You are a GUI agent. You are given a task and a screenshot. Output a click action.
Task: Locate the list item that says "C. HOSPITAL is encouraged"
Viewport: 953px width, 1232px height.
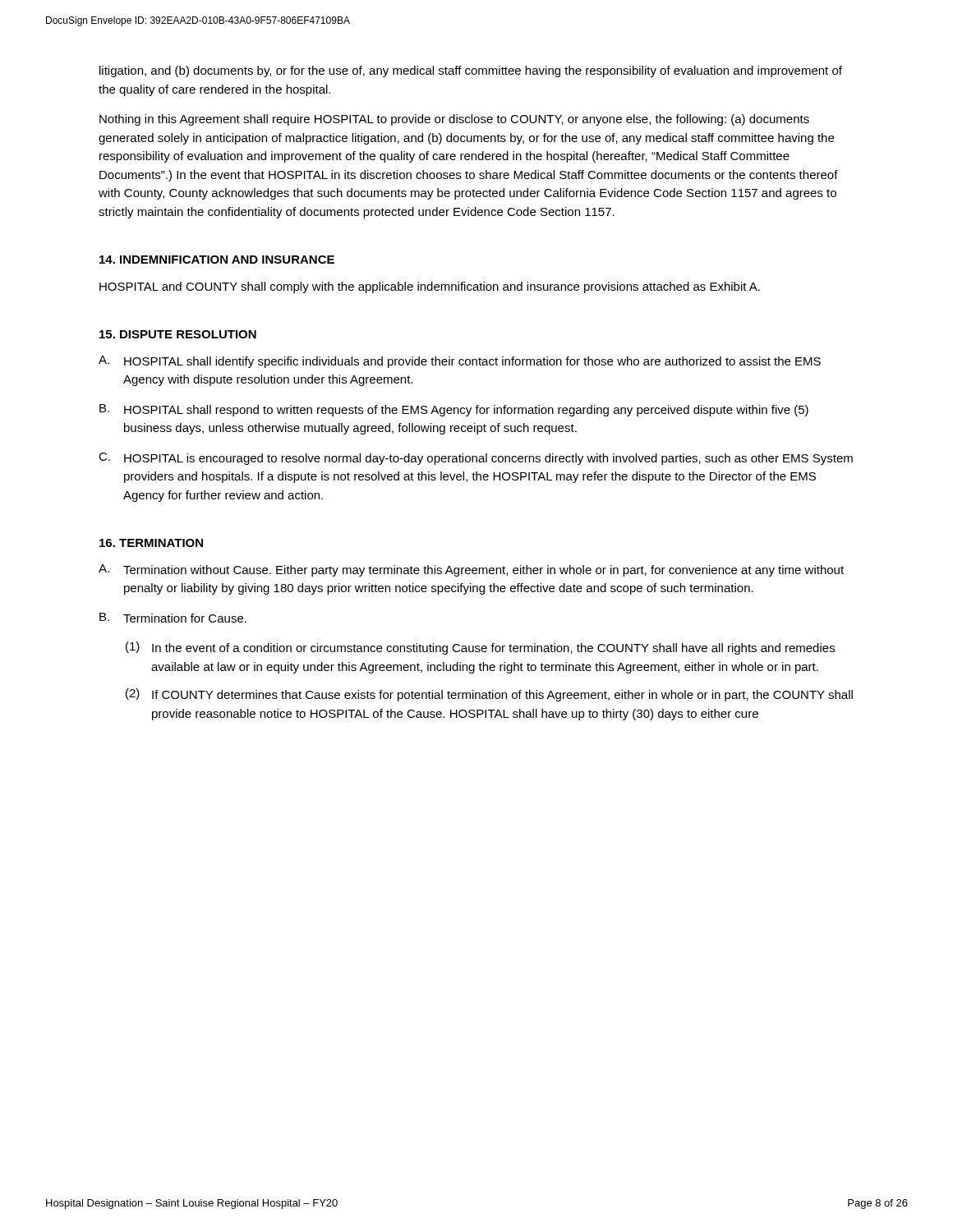tap(476, 477)
